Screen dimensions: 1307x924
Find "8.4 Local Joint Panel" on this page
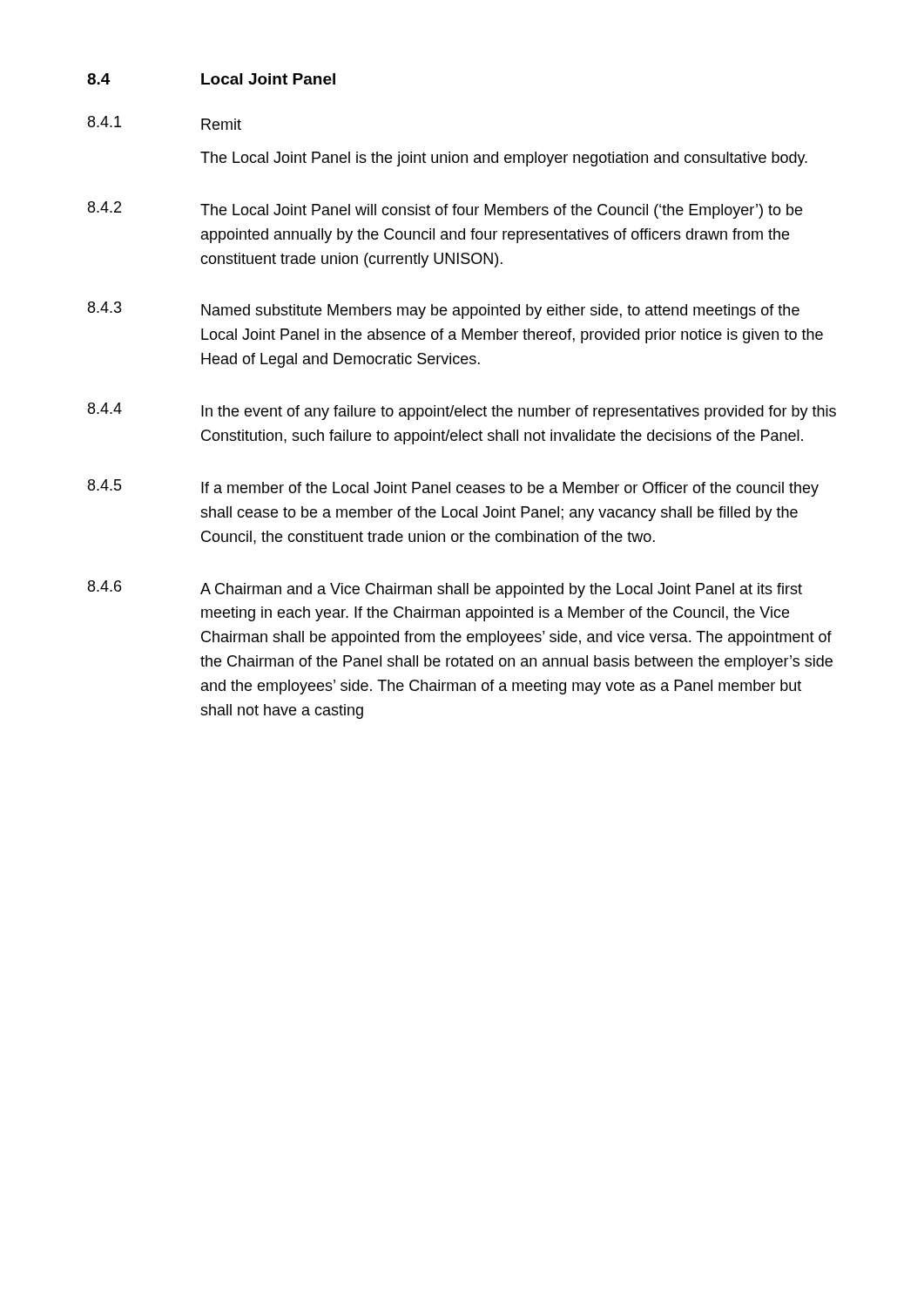tap(212, 79)
